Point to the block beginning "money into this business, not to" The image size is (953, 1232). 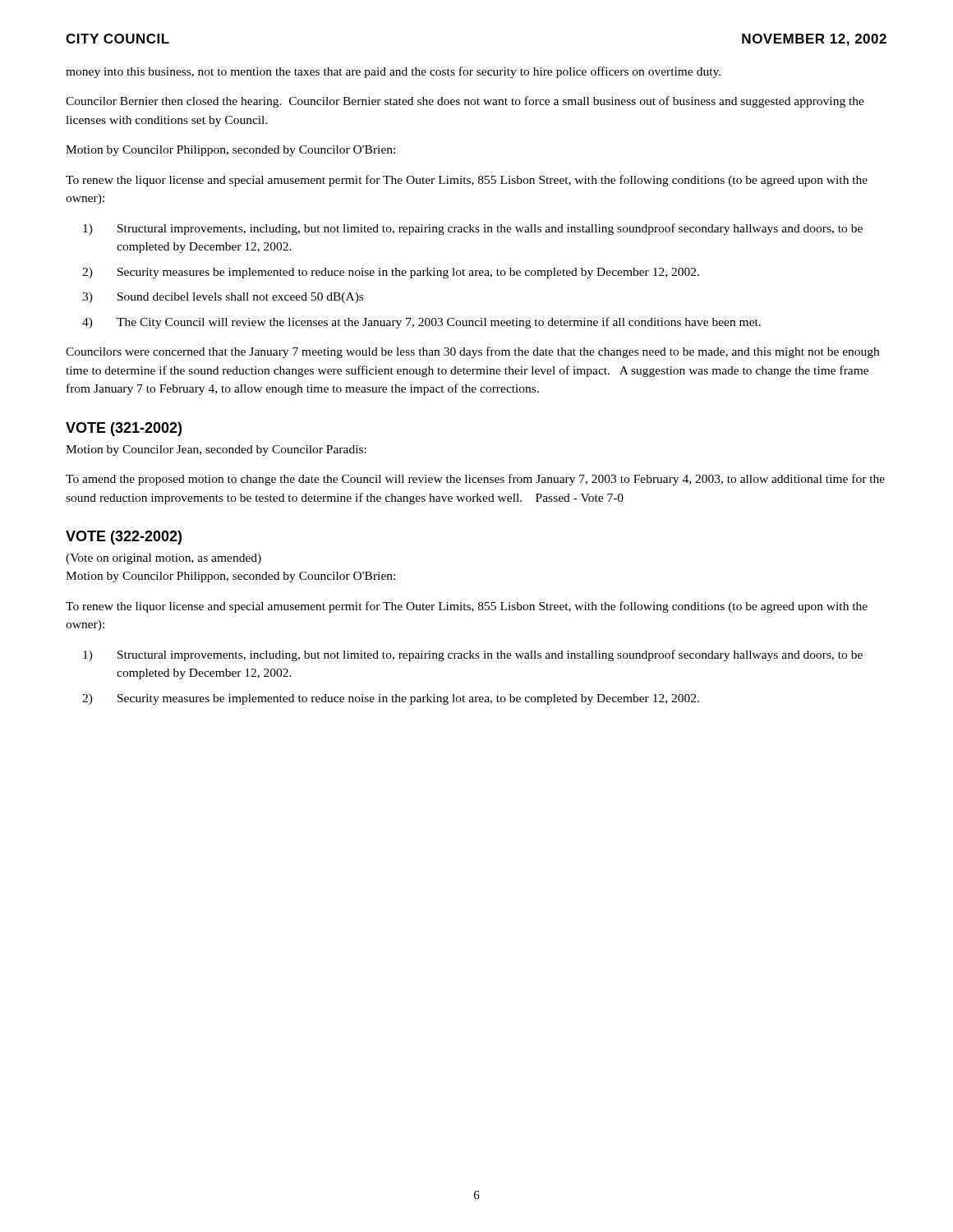394,71
